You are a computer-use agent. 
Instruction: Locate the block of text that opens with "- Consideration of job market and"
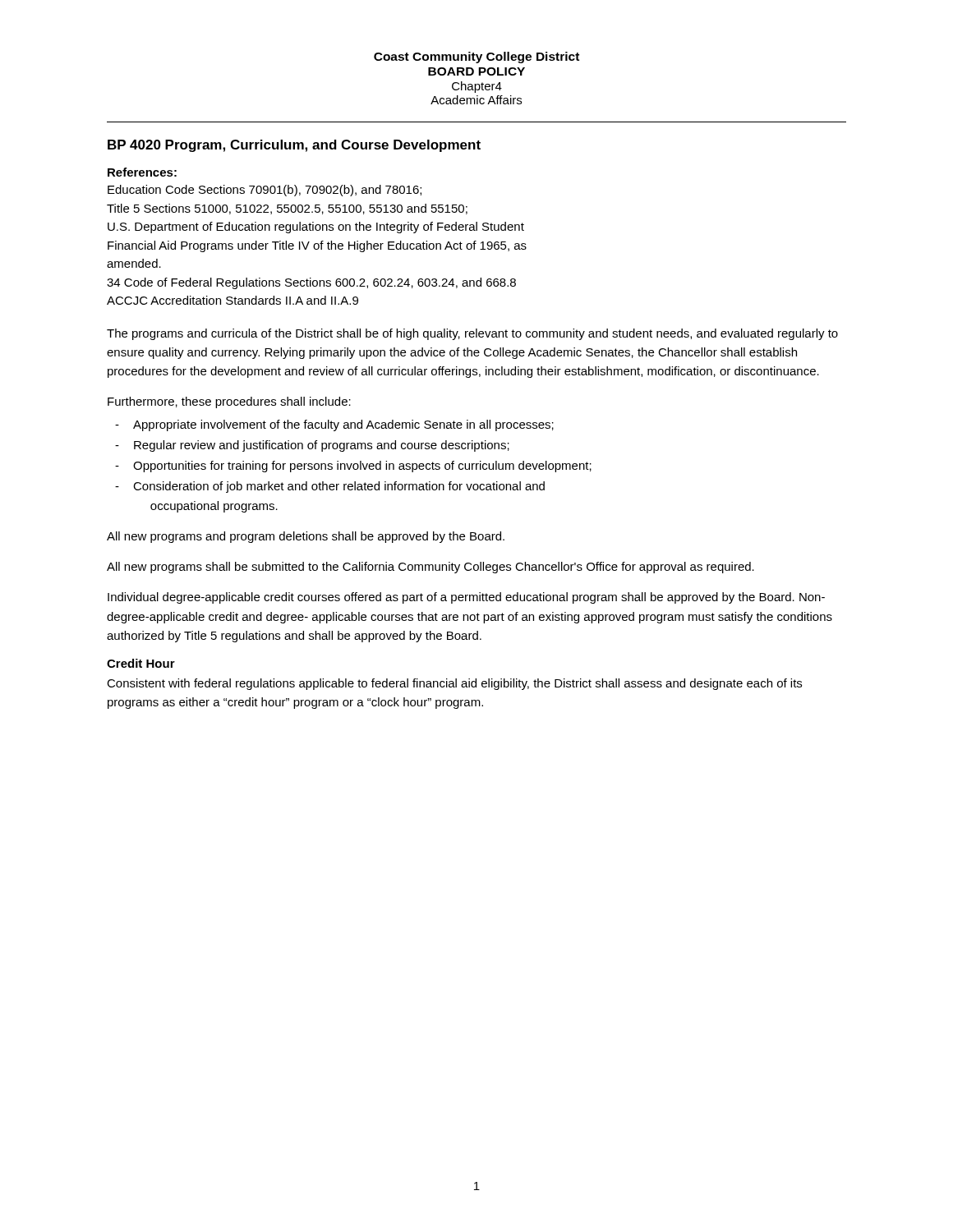click(x=481, y=496)
